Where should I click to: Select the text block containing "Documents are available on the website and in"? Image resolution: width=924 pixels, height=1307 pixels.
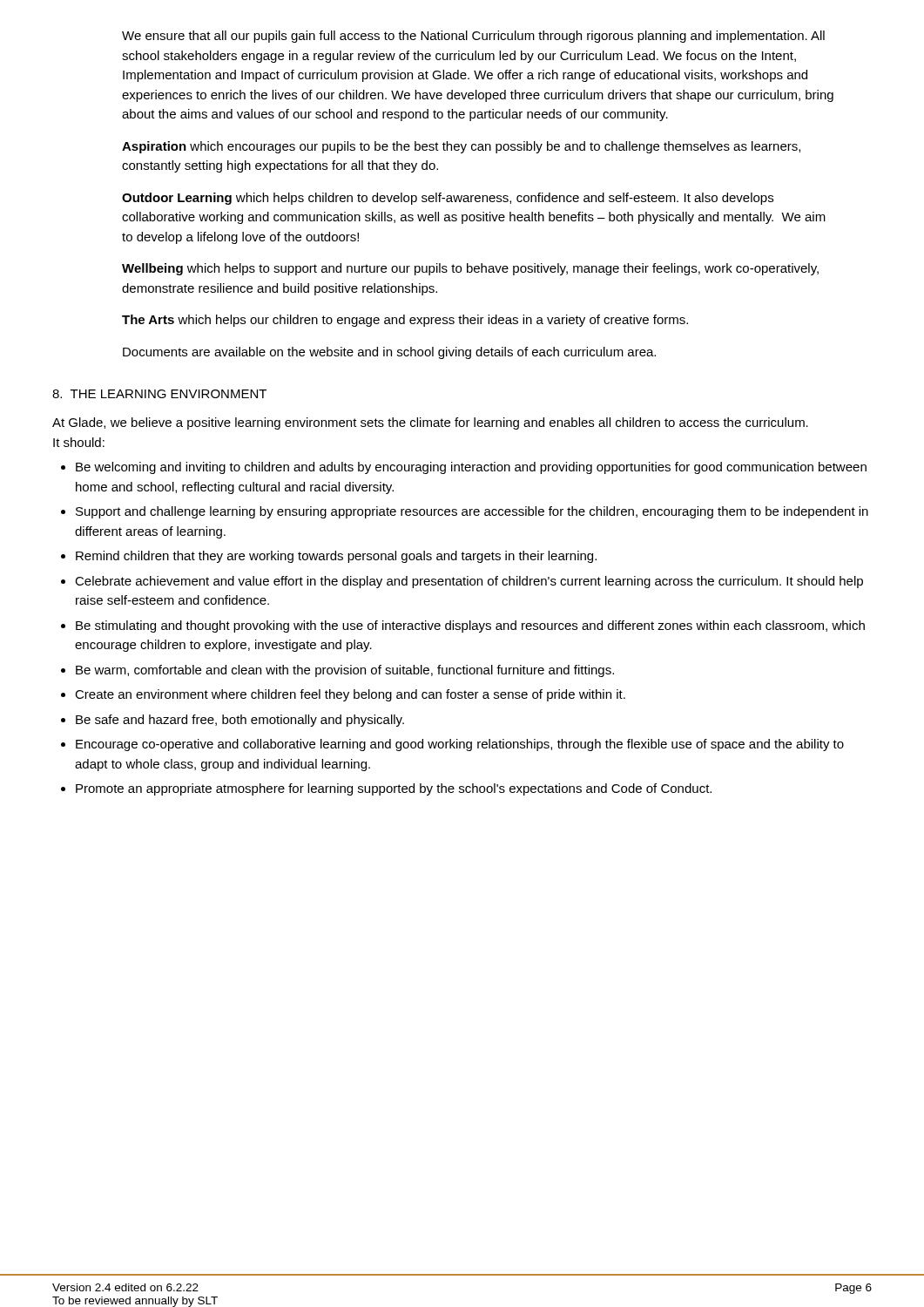(x=390, y=351)
